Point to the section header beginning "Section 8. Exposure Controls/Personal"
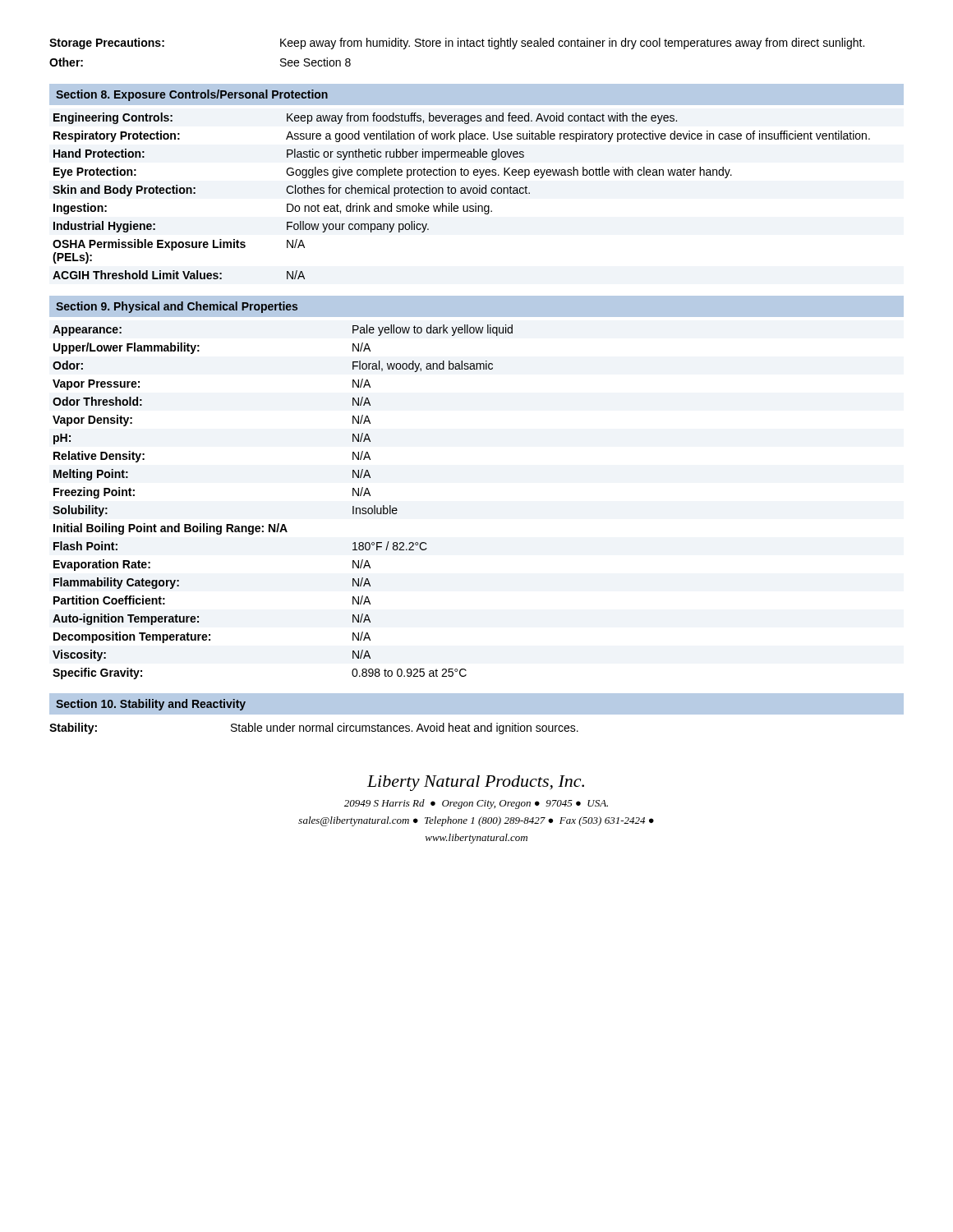This screenshot has width=953, height=1232. pos(192,94)
